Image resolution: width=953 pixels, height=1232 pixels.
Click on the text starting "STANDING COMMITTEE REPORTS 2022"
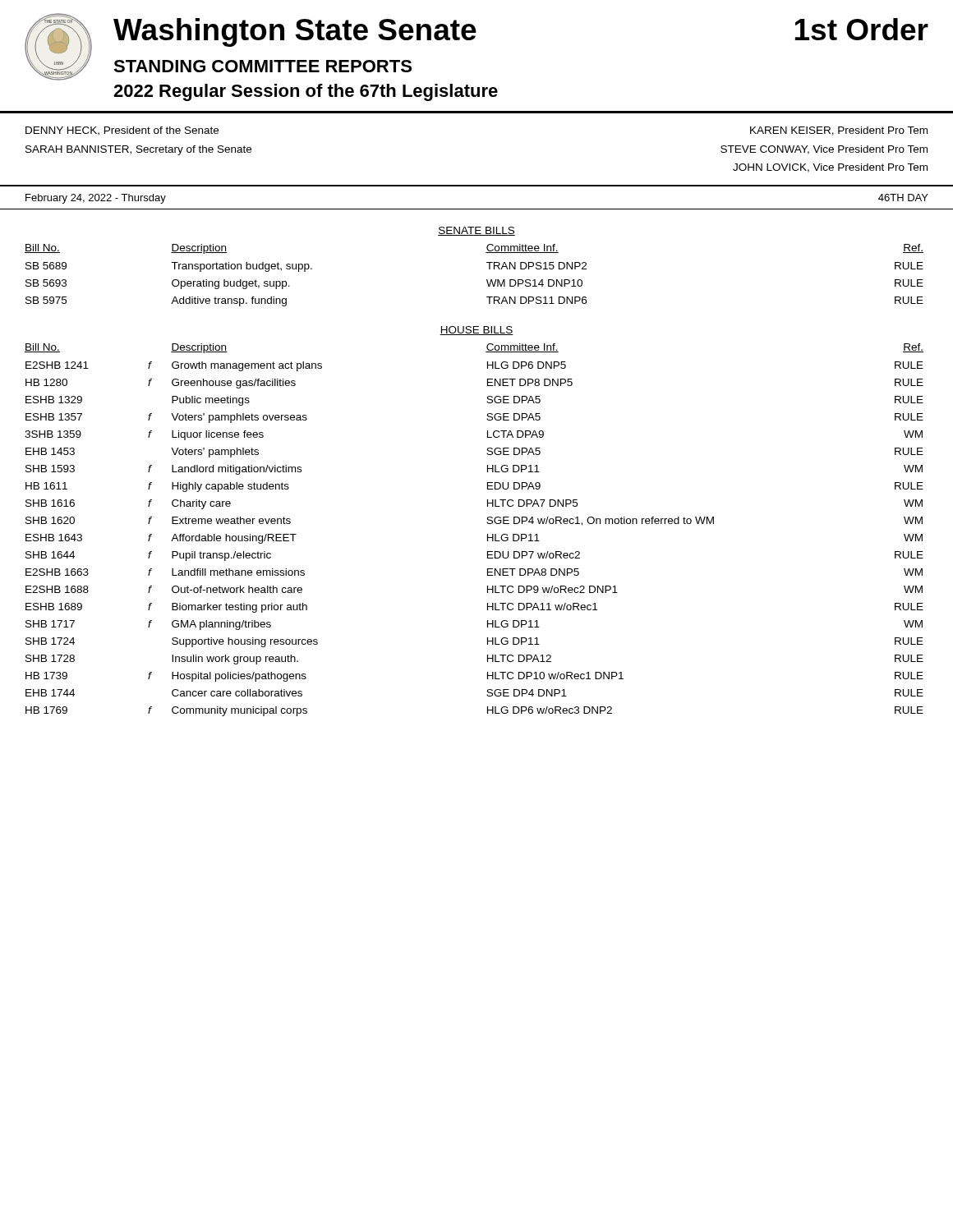(306, 78)
